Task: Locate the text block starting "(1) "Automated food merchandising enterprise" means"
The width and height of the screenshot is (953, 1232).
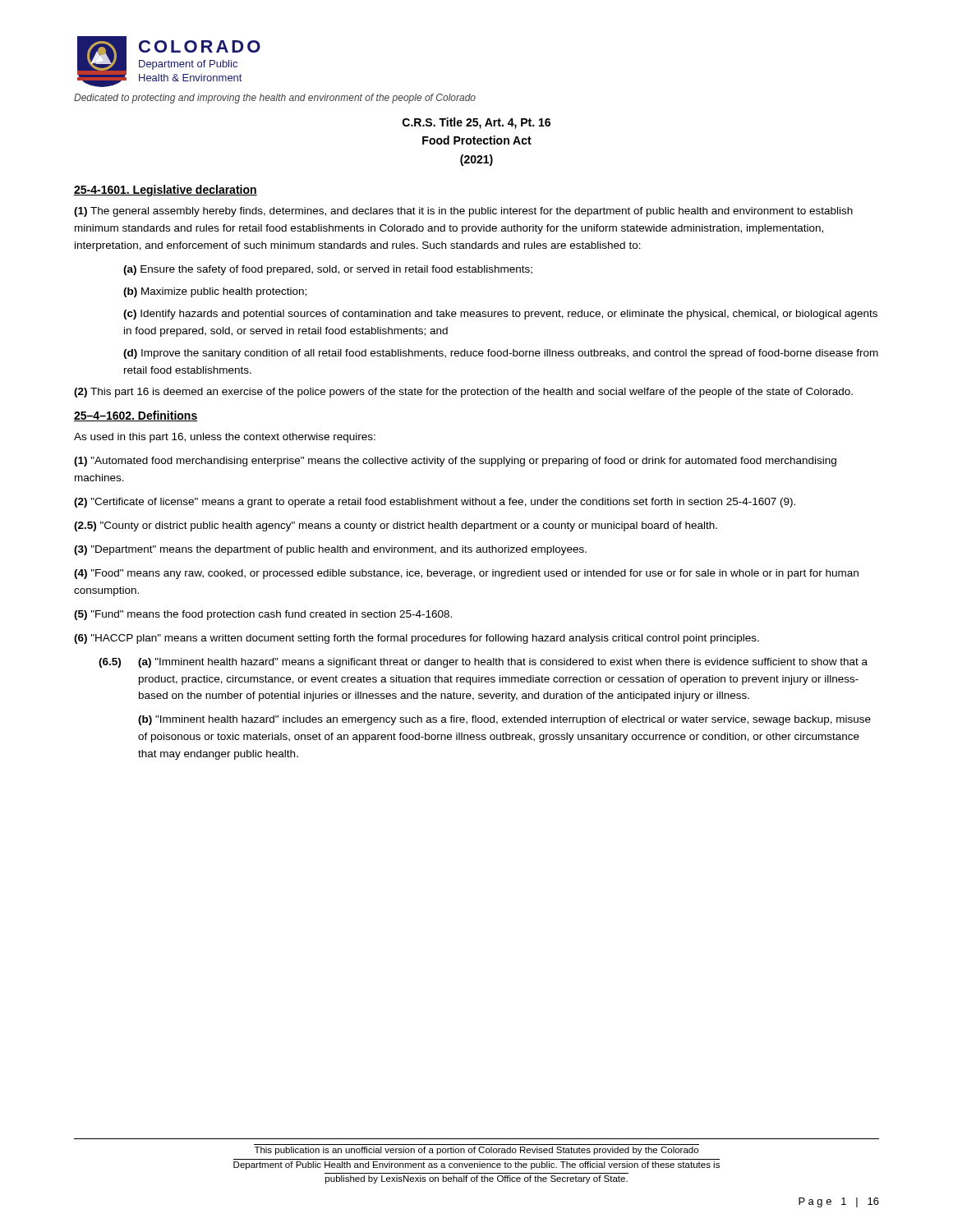Action: tap(455, 469)
